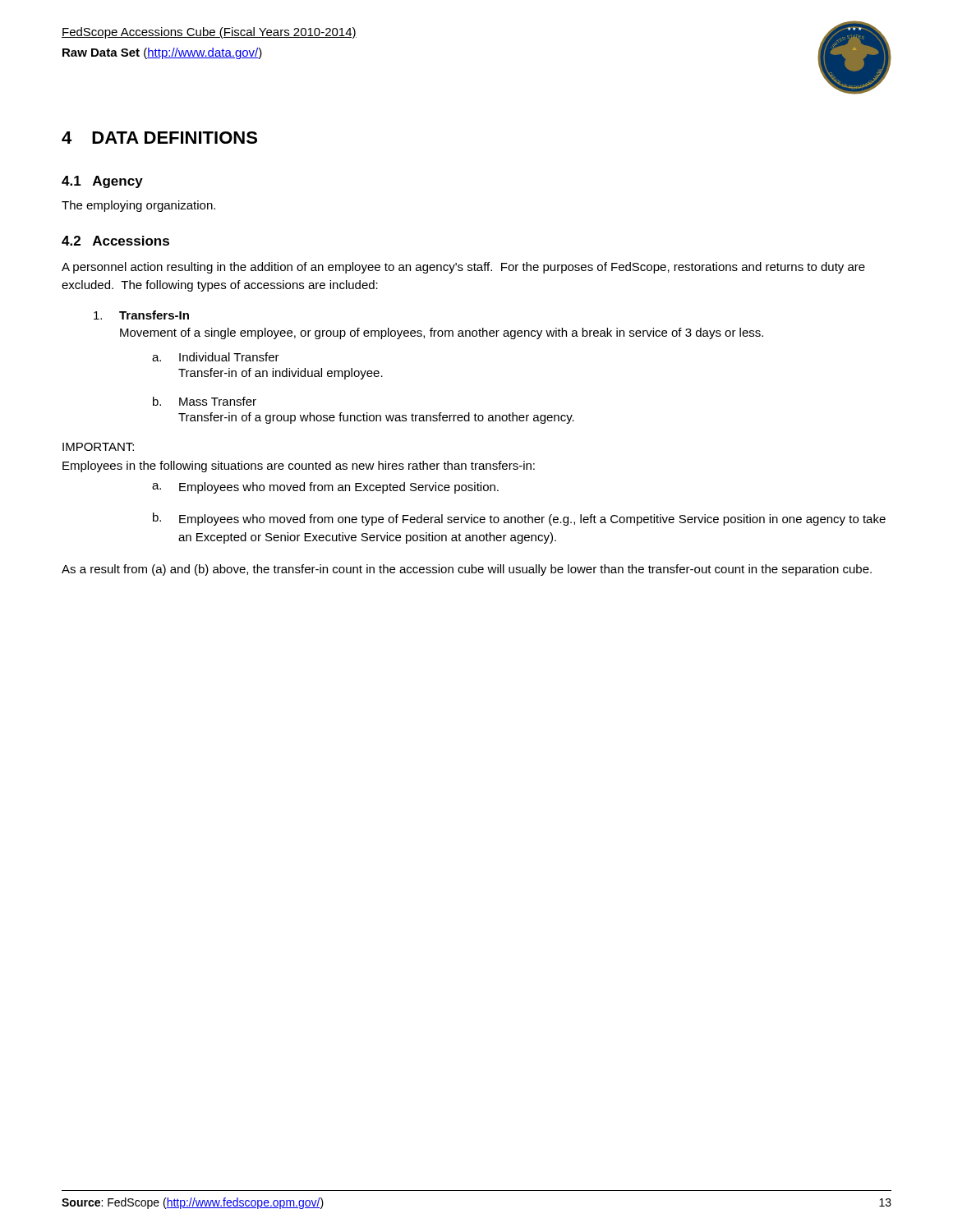Select the text block that reads "As a result from (a) and (b) above,"

467,568
